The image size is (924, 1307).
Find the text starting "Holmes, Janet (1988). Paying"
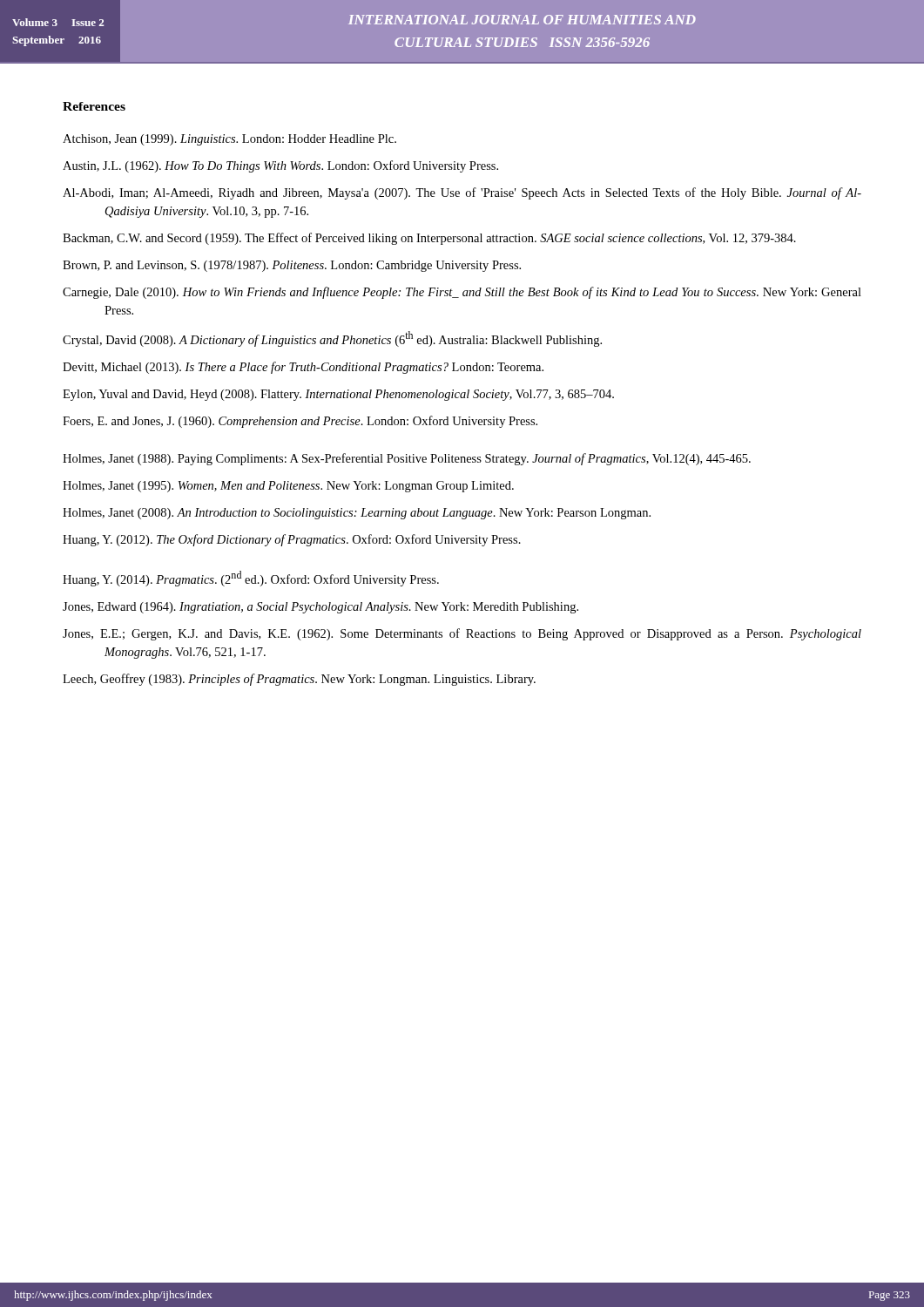point(407,458)
